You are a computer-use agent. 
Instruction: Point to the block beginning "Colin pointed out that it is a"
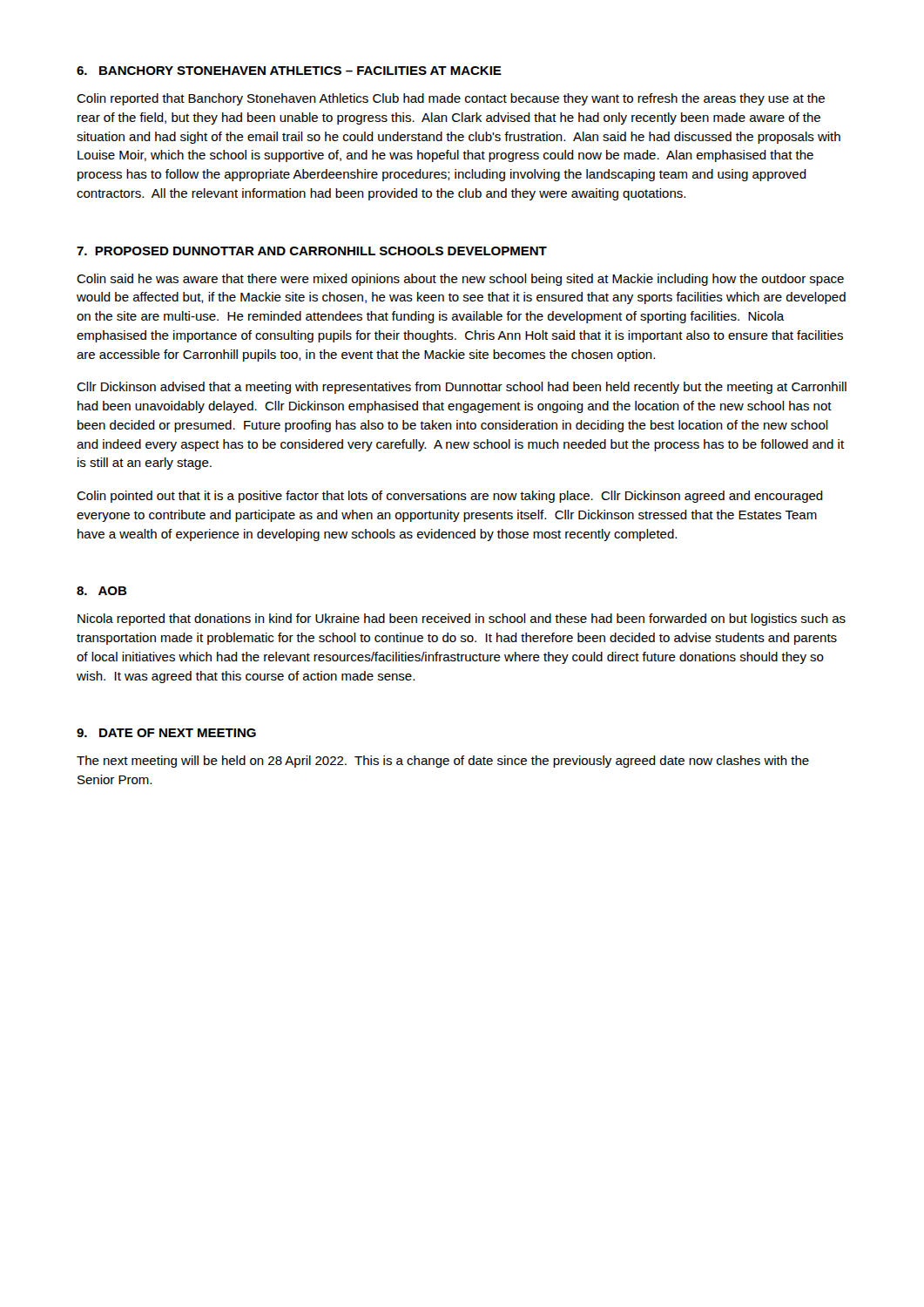[x=450, y=514]
